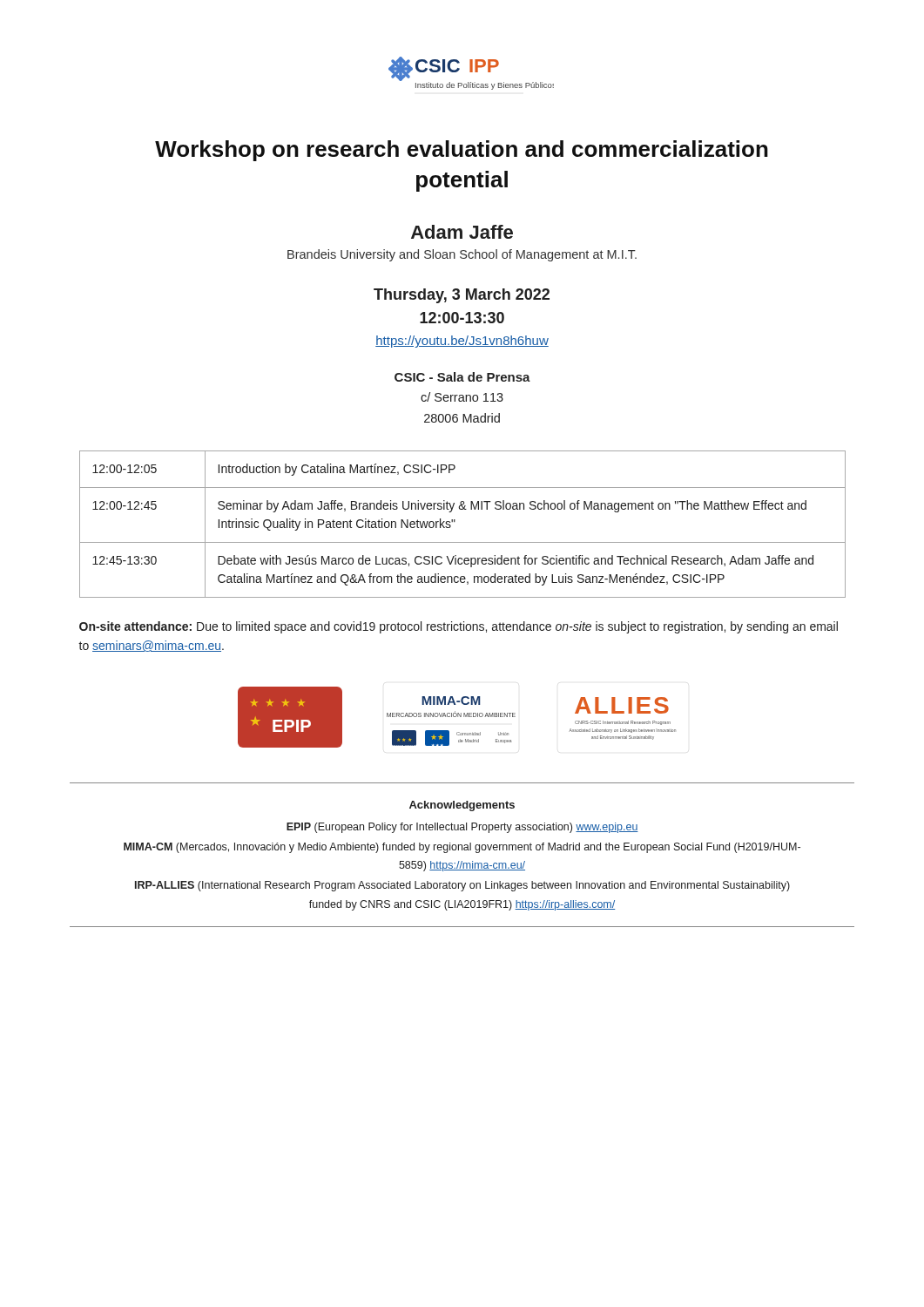Select the text block with the text "CSIC - Sala de"

[462, 398]
